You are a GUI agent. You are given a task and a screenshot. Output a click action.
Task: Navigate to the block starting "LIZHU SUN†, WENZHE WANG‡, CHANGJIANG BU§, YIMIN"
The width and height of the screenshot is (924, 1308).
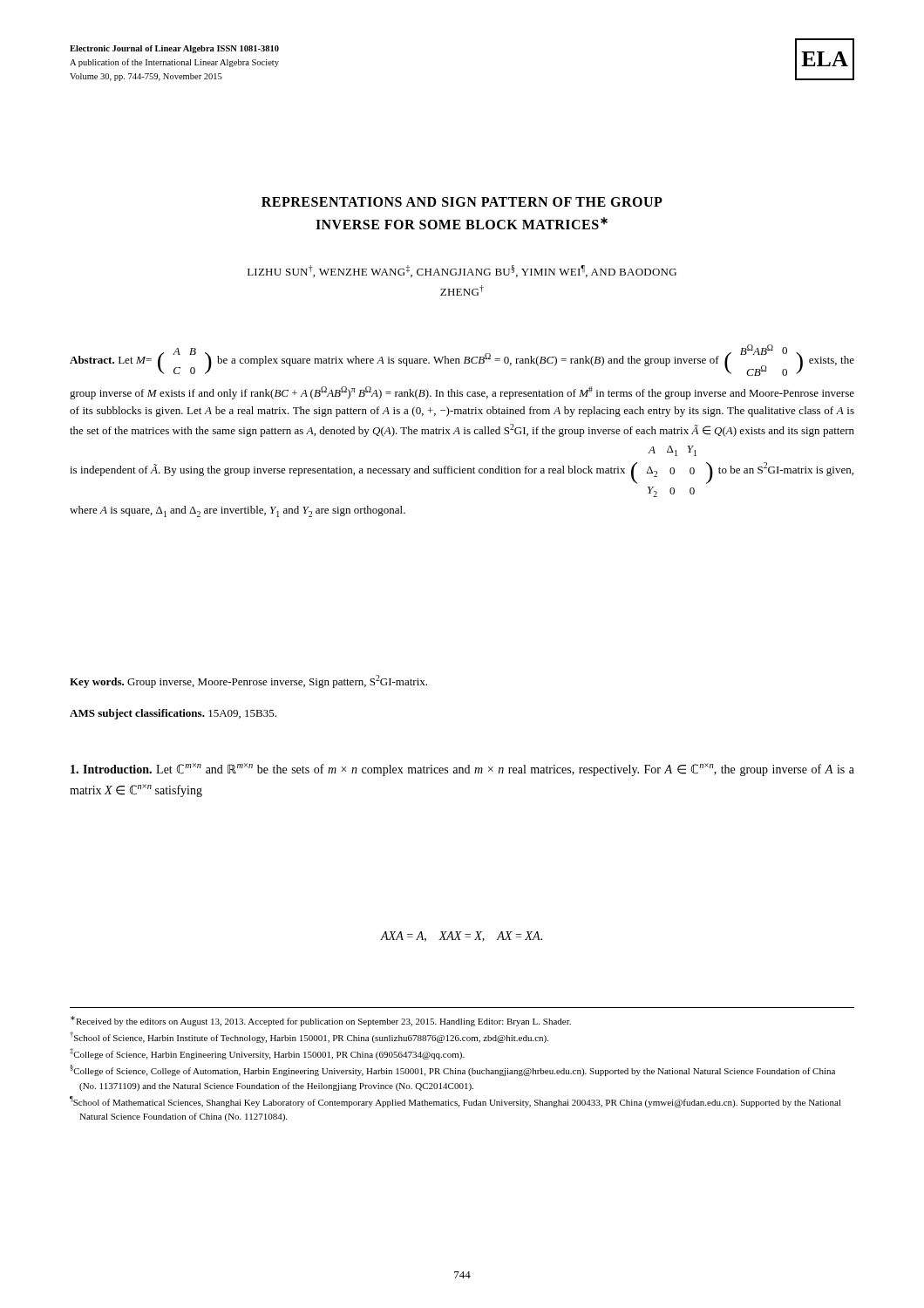click(462, 281)
